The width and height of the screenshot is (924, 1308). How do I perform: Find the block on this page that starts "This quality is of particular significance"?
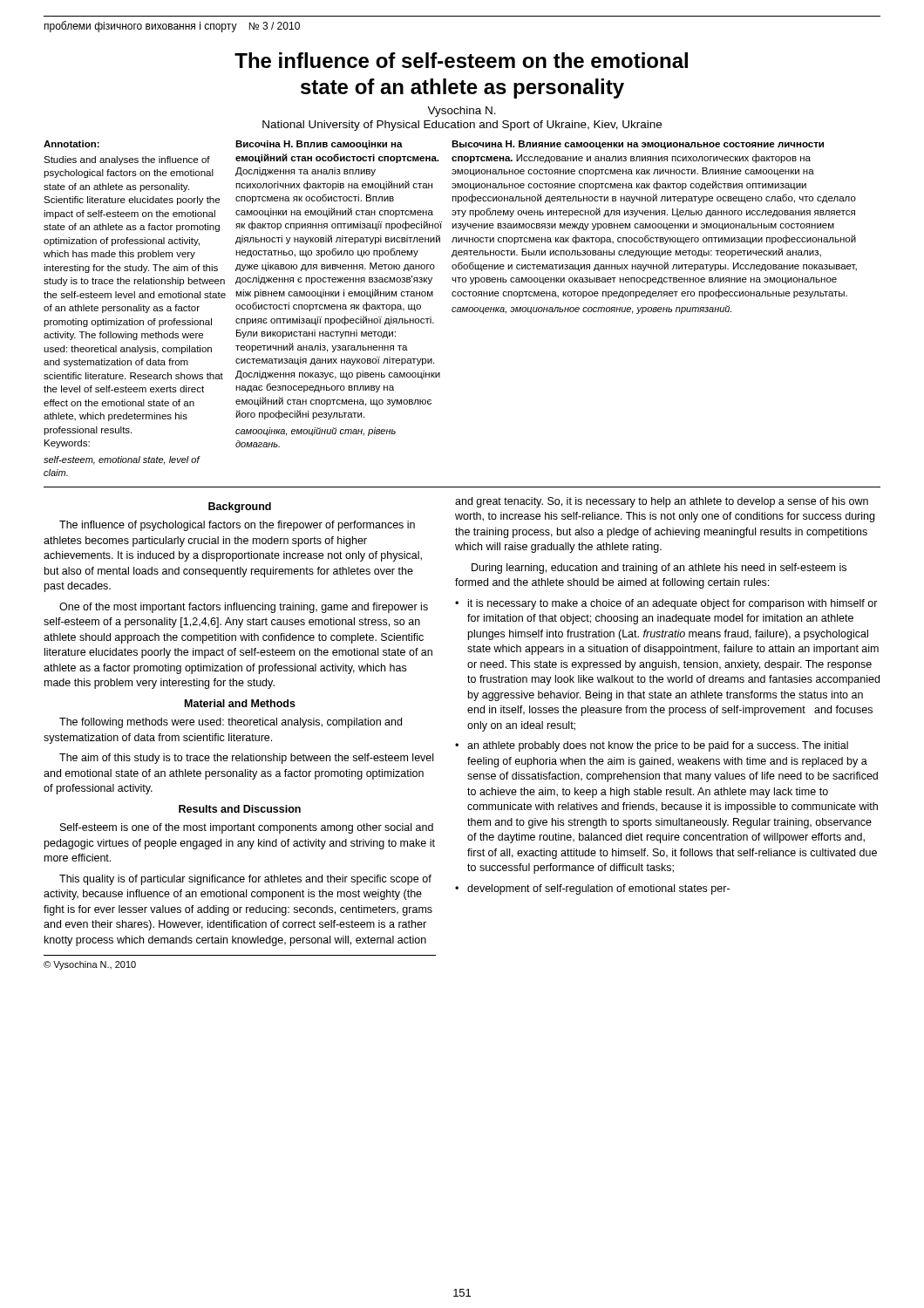click(238, 909)
